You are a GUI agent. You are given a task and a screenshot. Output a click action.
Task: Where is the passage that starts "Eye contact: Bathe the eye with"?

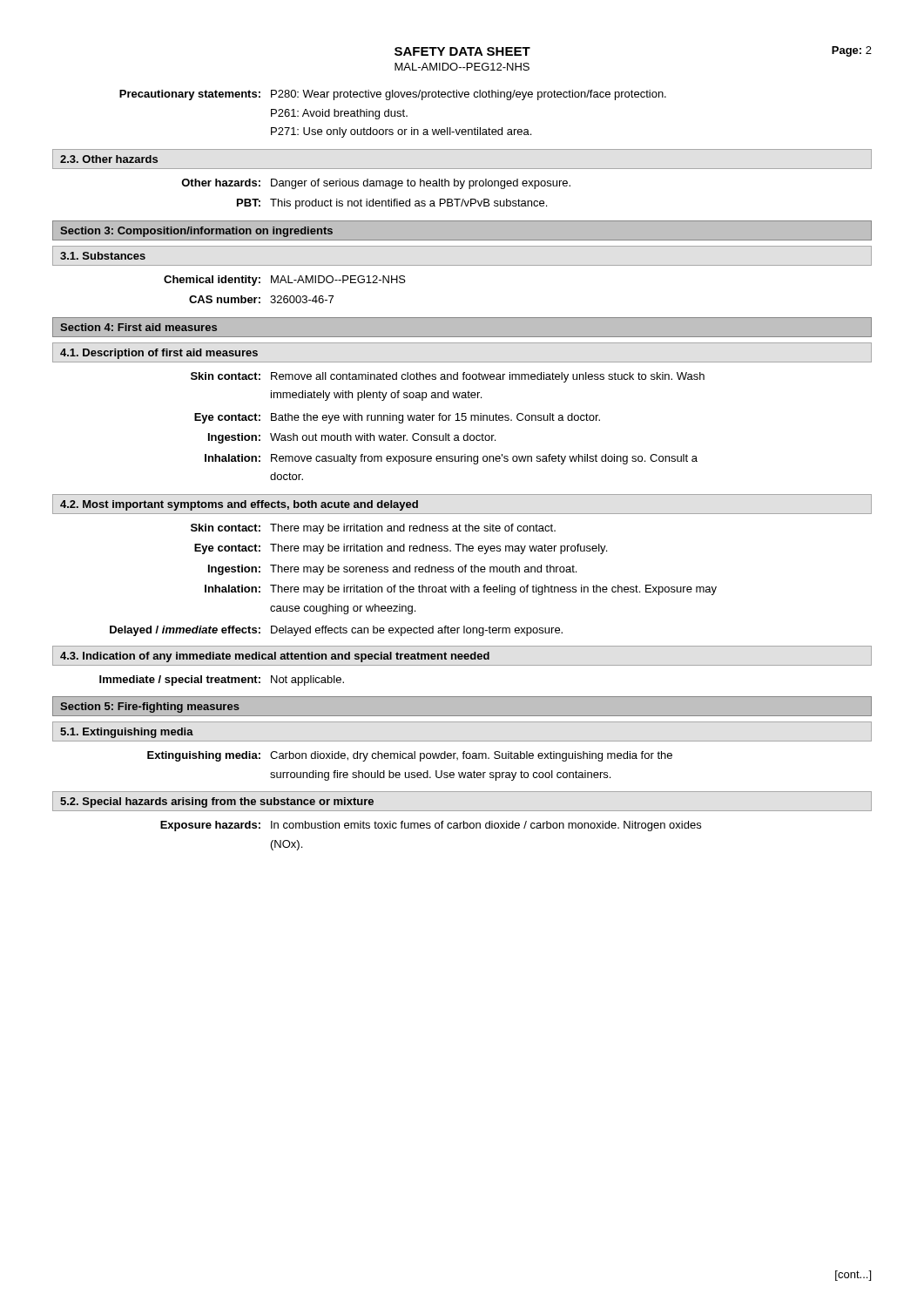coord(462,417)
